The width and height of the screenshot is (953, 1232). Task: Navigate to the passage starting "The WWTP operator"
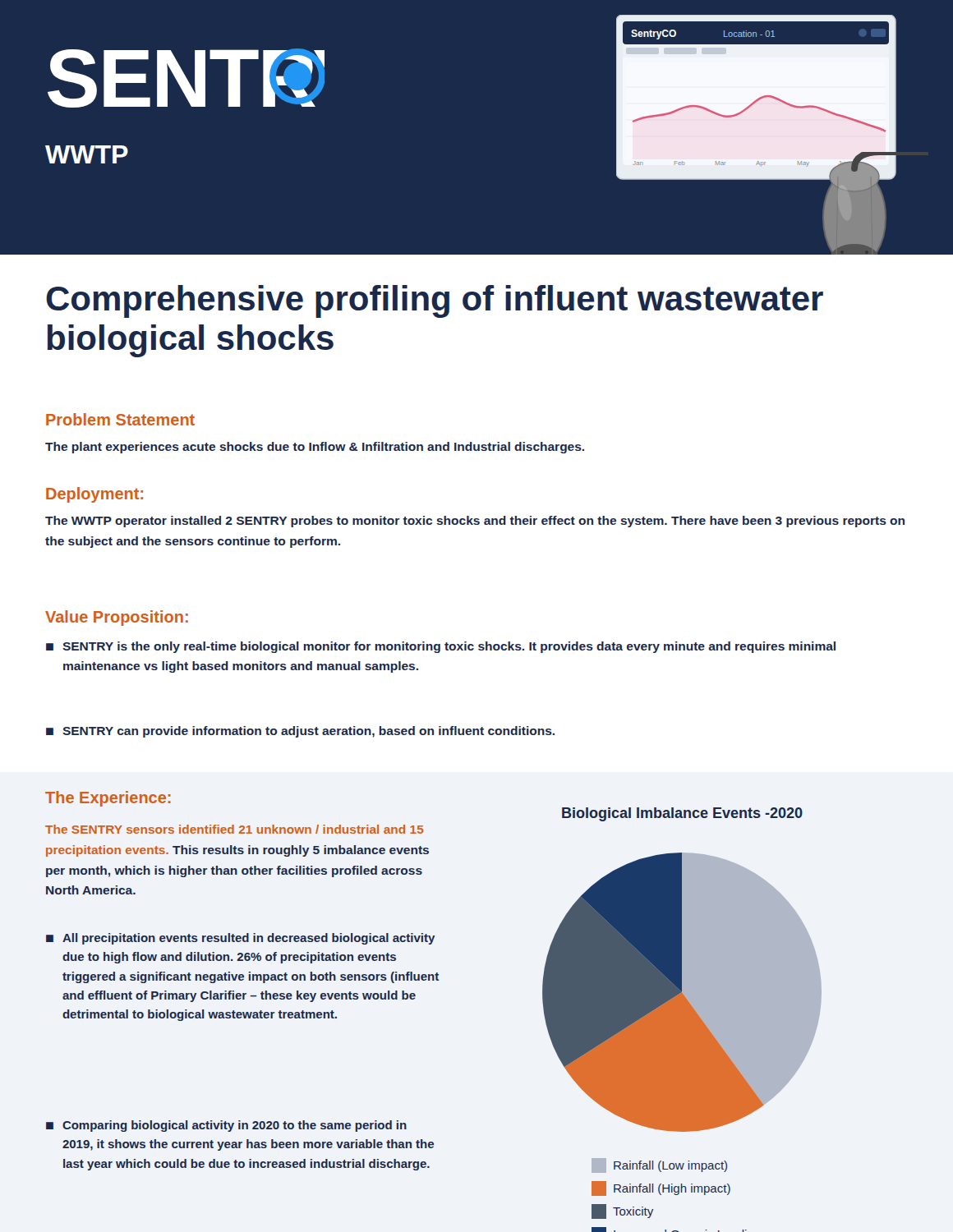tap(476, 531)
